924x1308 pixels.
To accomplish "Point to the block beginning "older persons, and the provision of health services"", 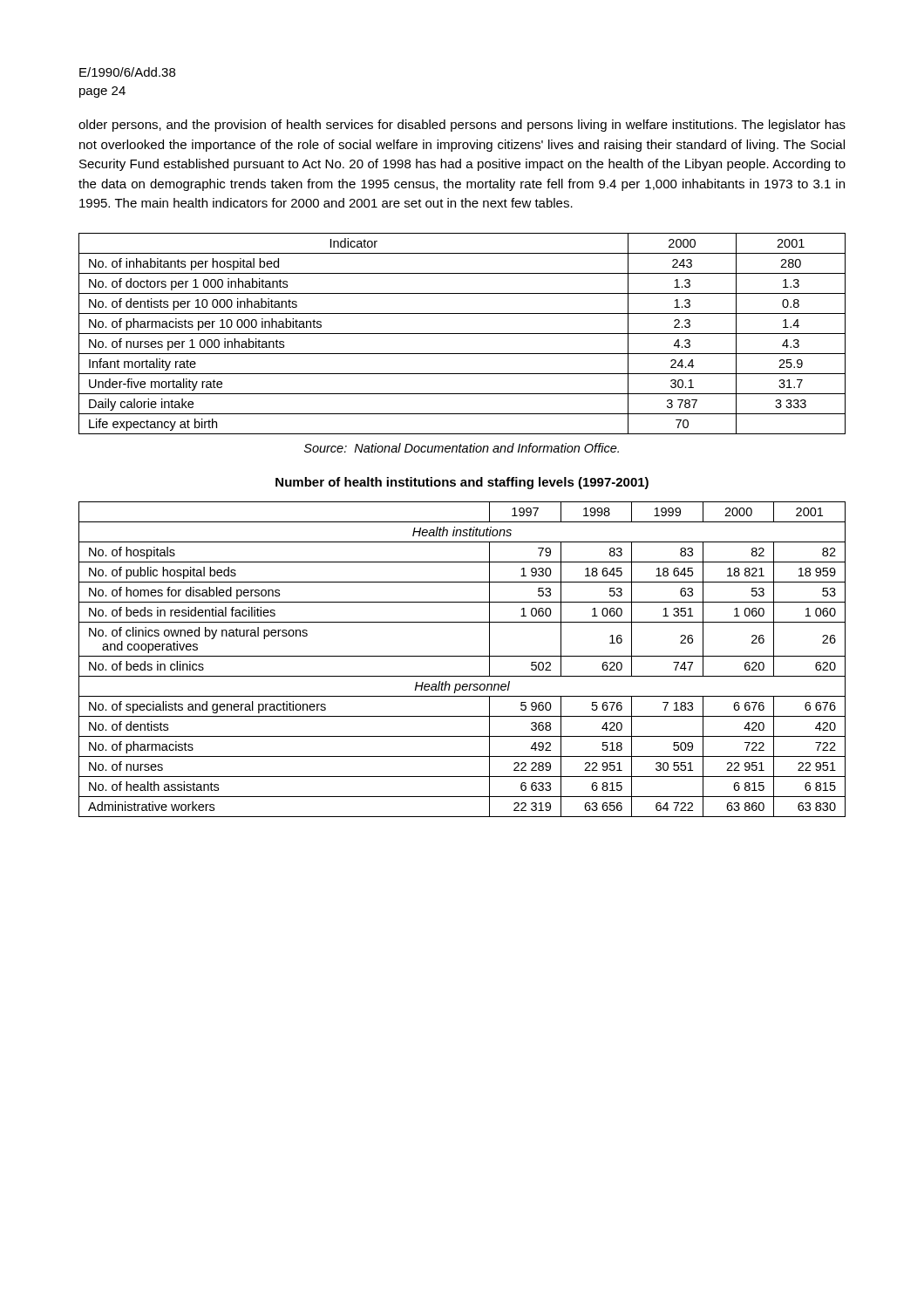I will [462, 164].
